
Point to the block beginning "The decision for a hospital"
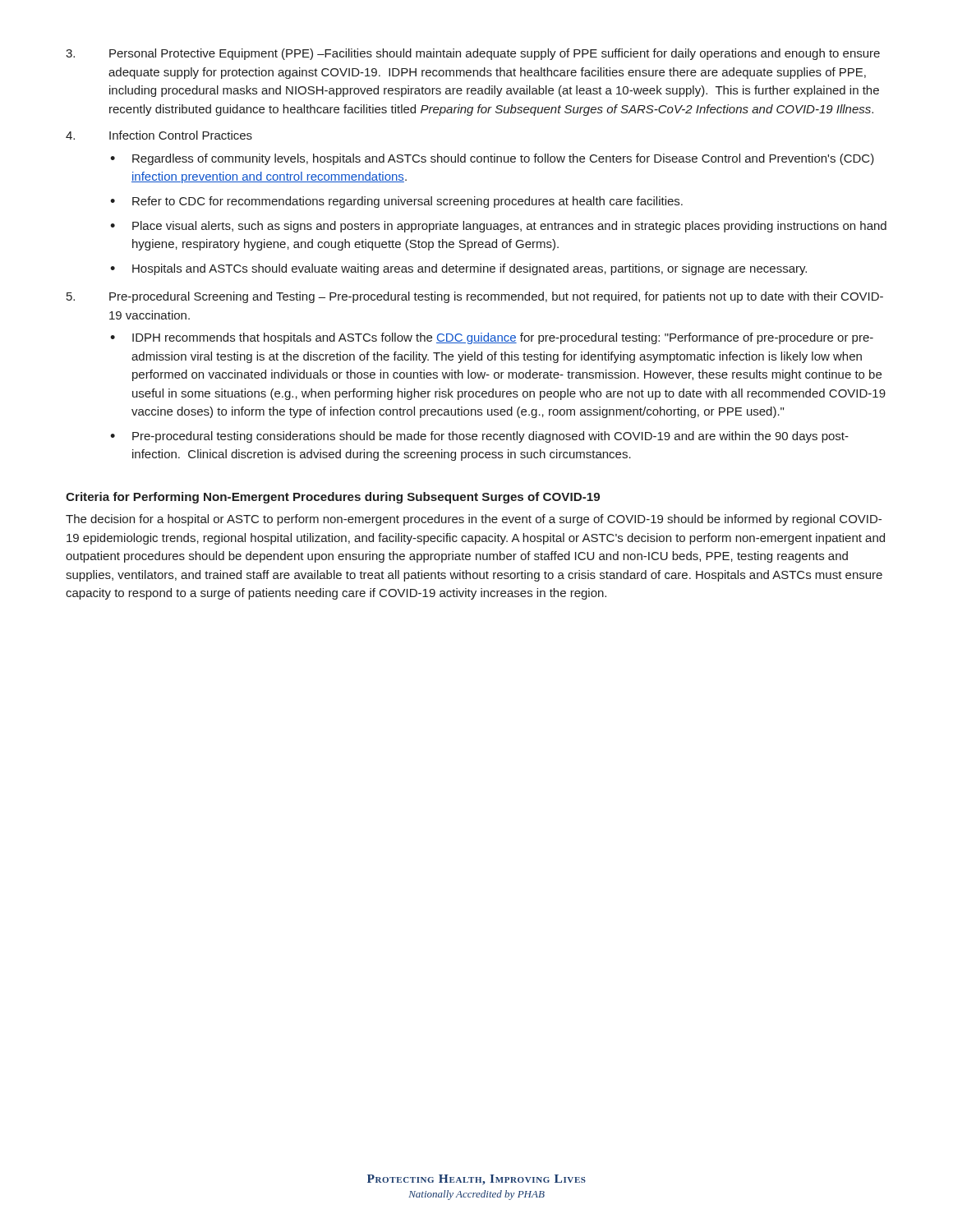476,556
